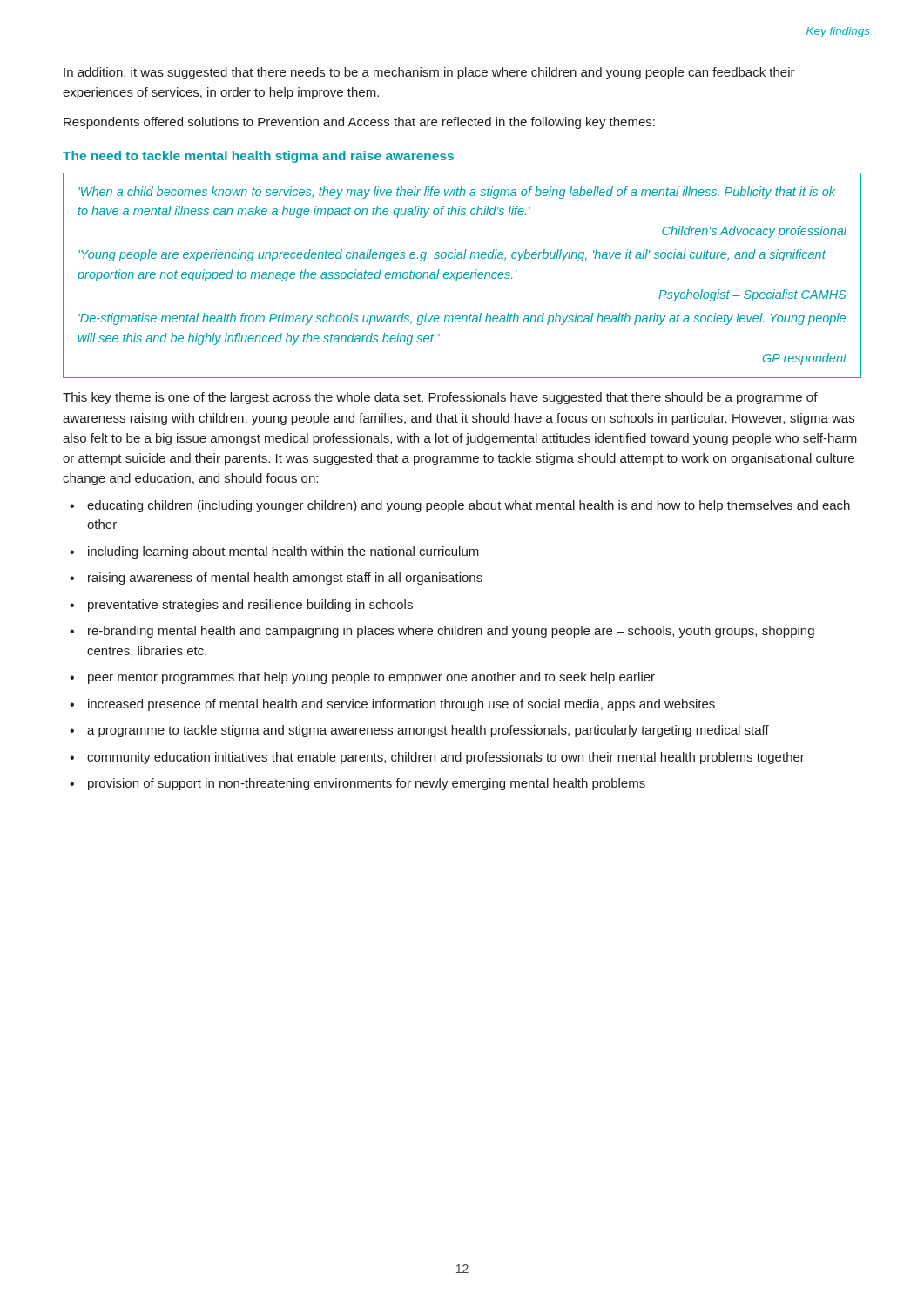924x1307 pixels.
Task: Find the passage starting "The need to"
Action: [x=259, y=155]
